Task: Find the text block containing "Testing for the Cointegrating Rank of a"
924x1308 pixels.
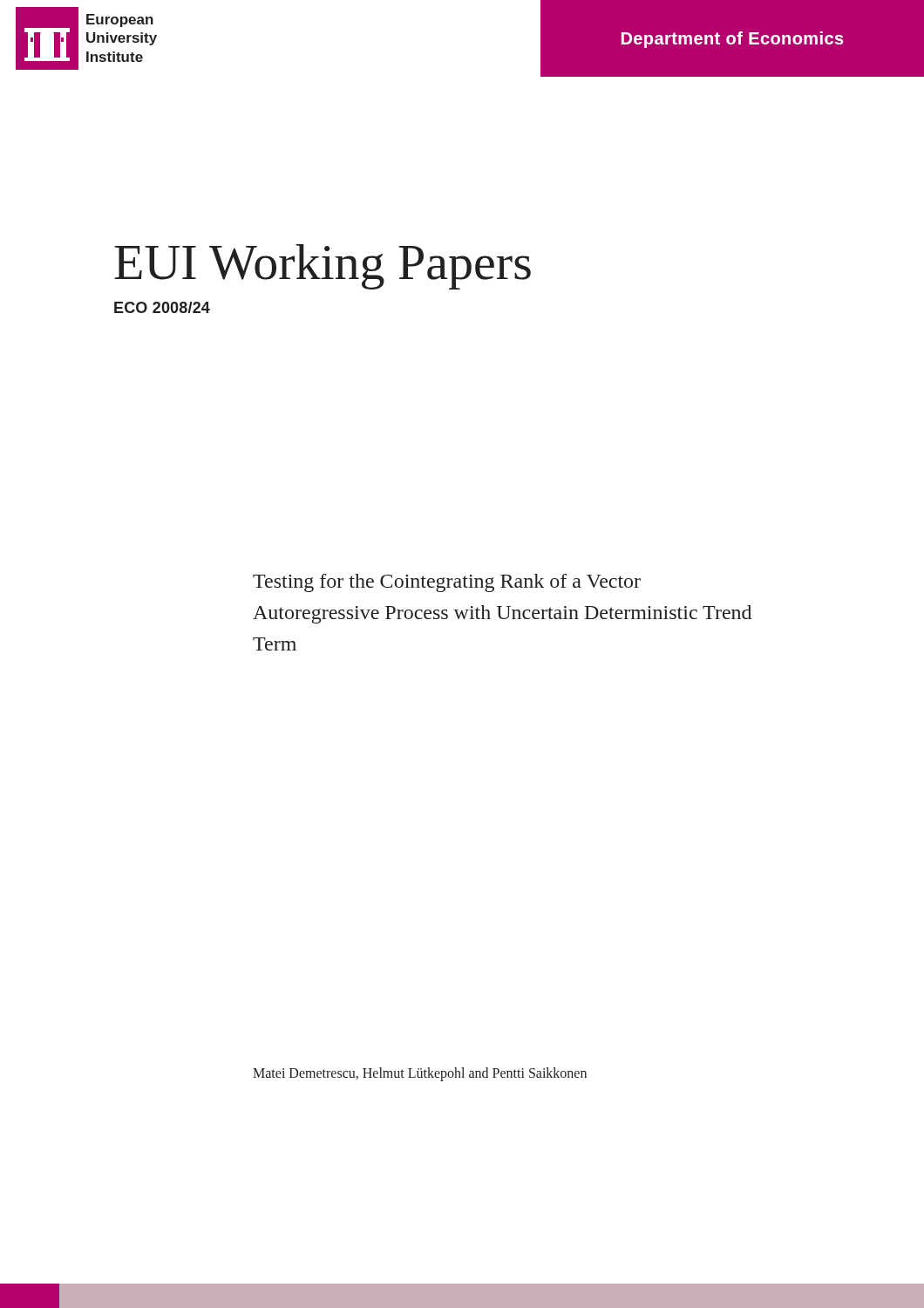Action: pyautogui.click(x=506, y=612)
